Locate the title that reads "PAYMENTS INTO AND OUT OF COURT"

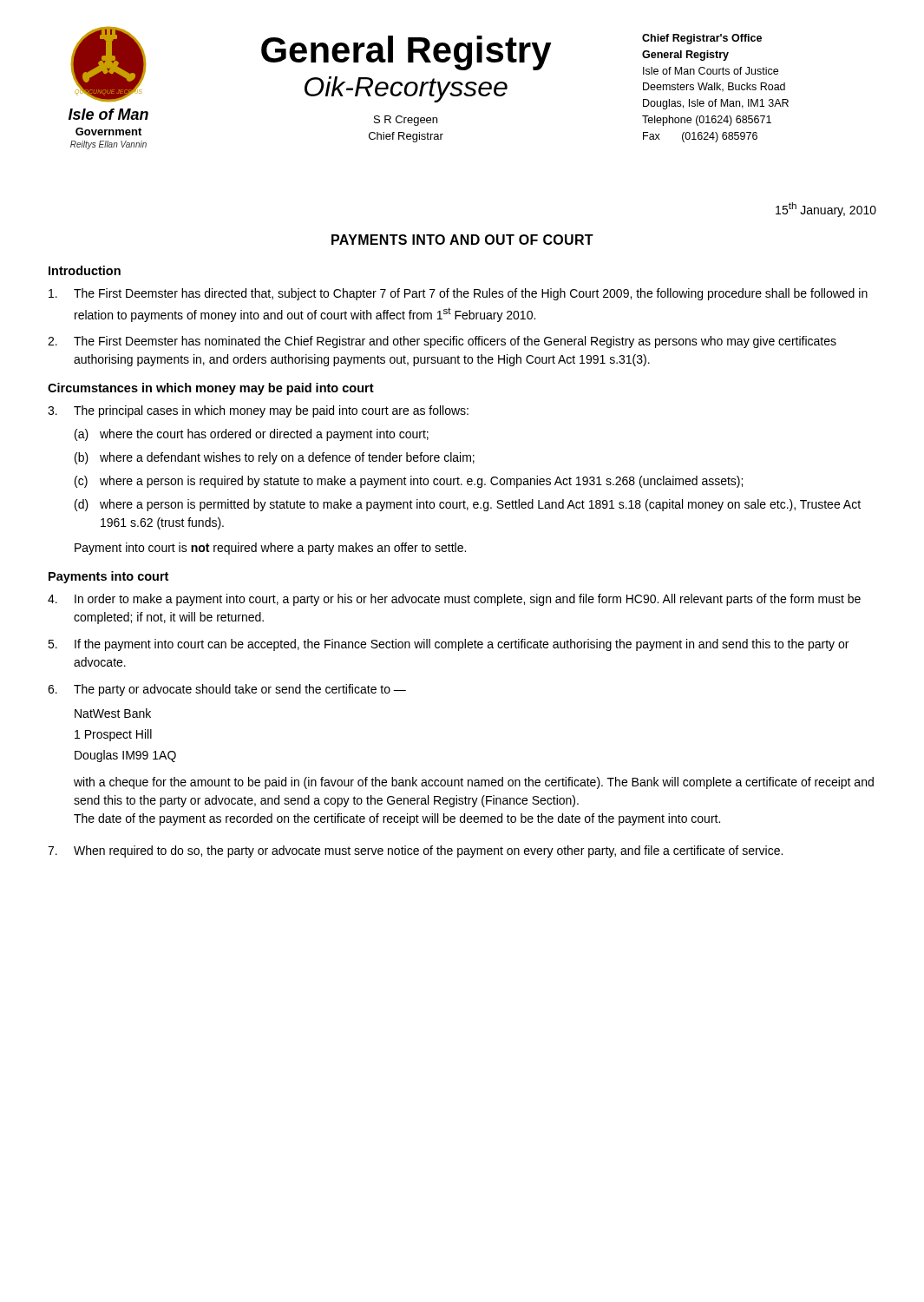[462, 240]
